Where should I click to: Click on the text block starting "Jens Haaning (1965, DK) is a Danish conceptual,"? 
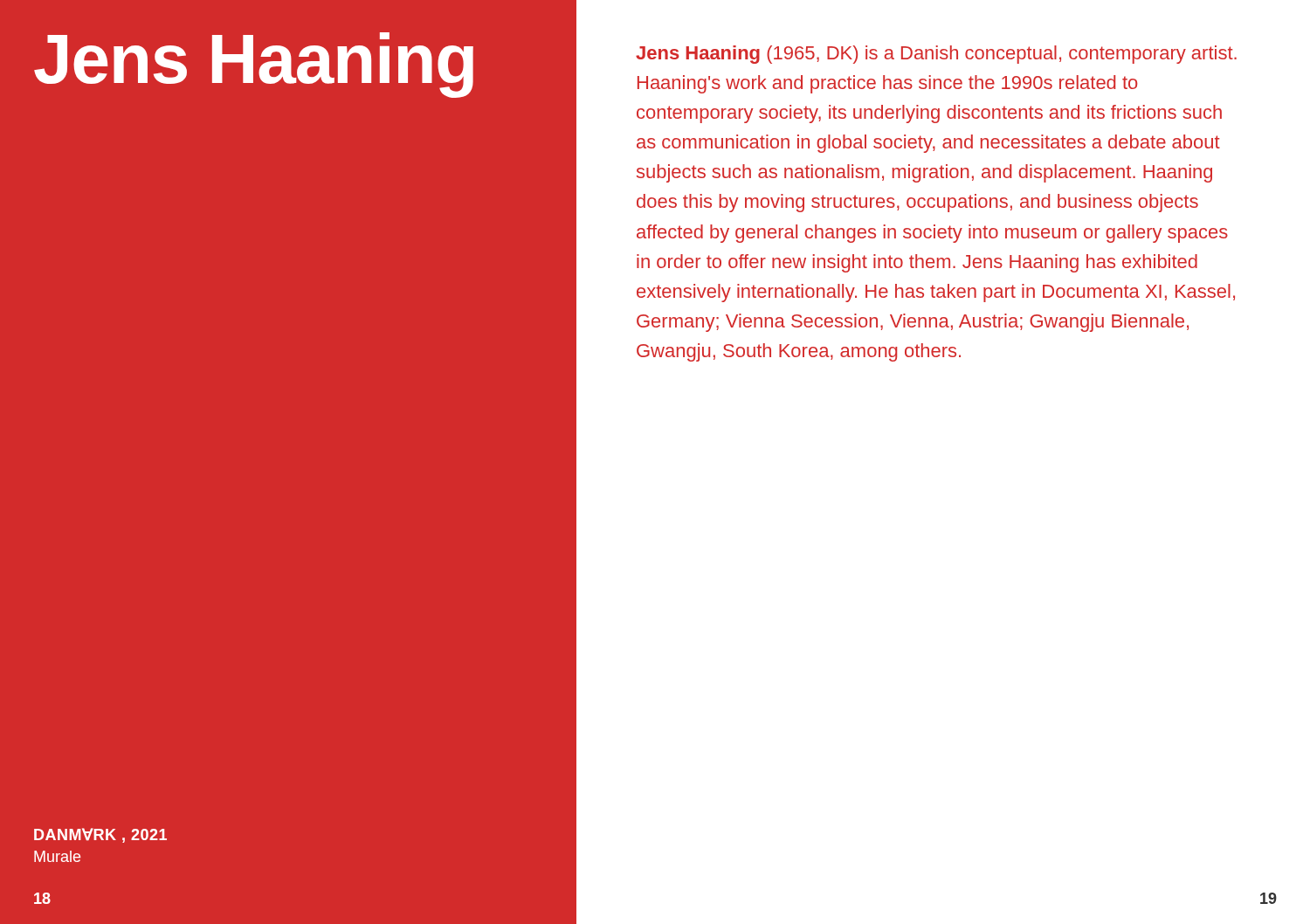point(937,202)
